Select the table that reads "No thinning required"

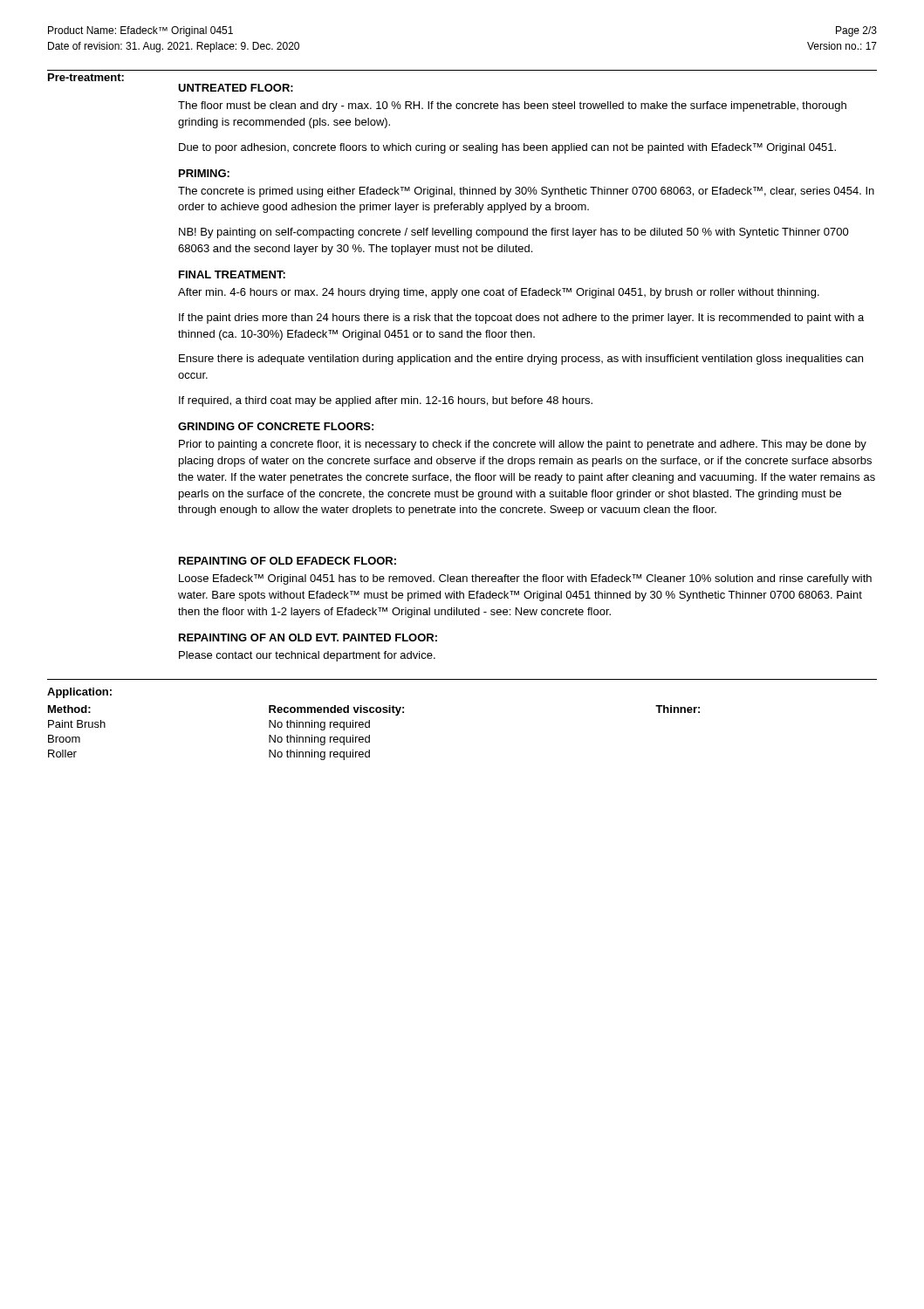click(x=462, y=732)
